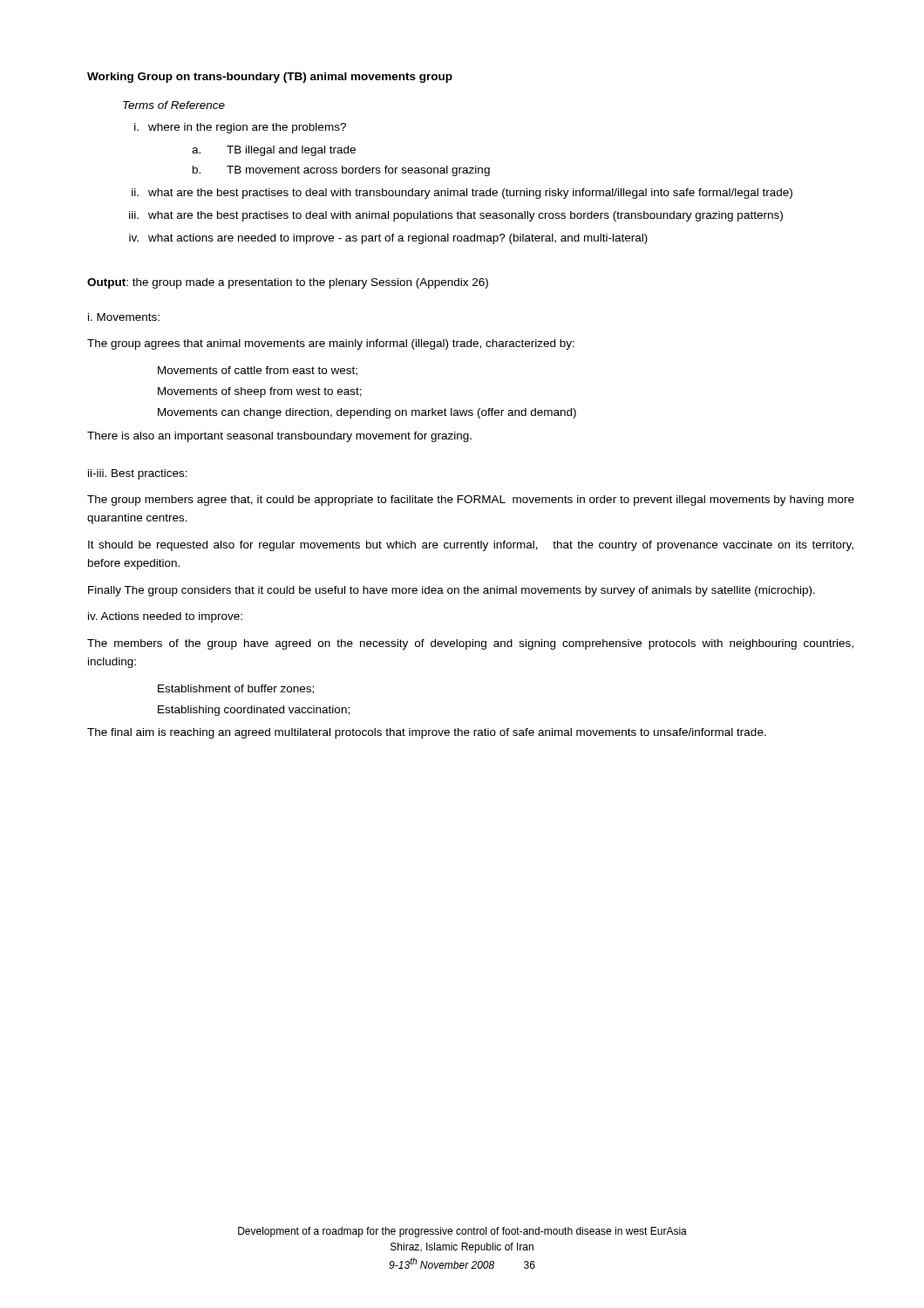Screen dimensions: 1308x924
Task: Locate the text starting "The final aim"
Action: tap(427, 732)
